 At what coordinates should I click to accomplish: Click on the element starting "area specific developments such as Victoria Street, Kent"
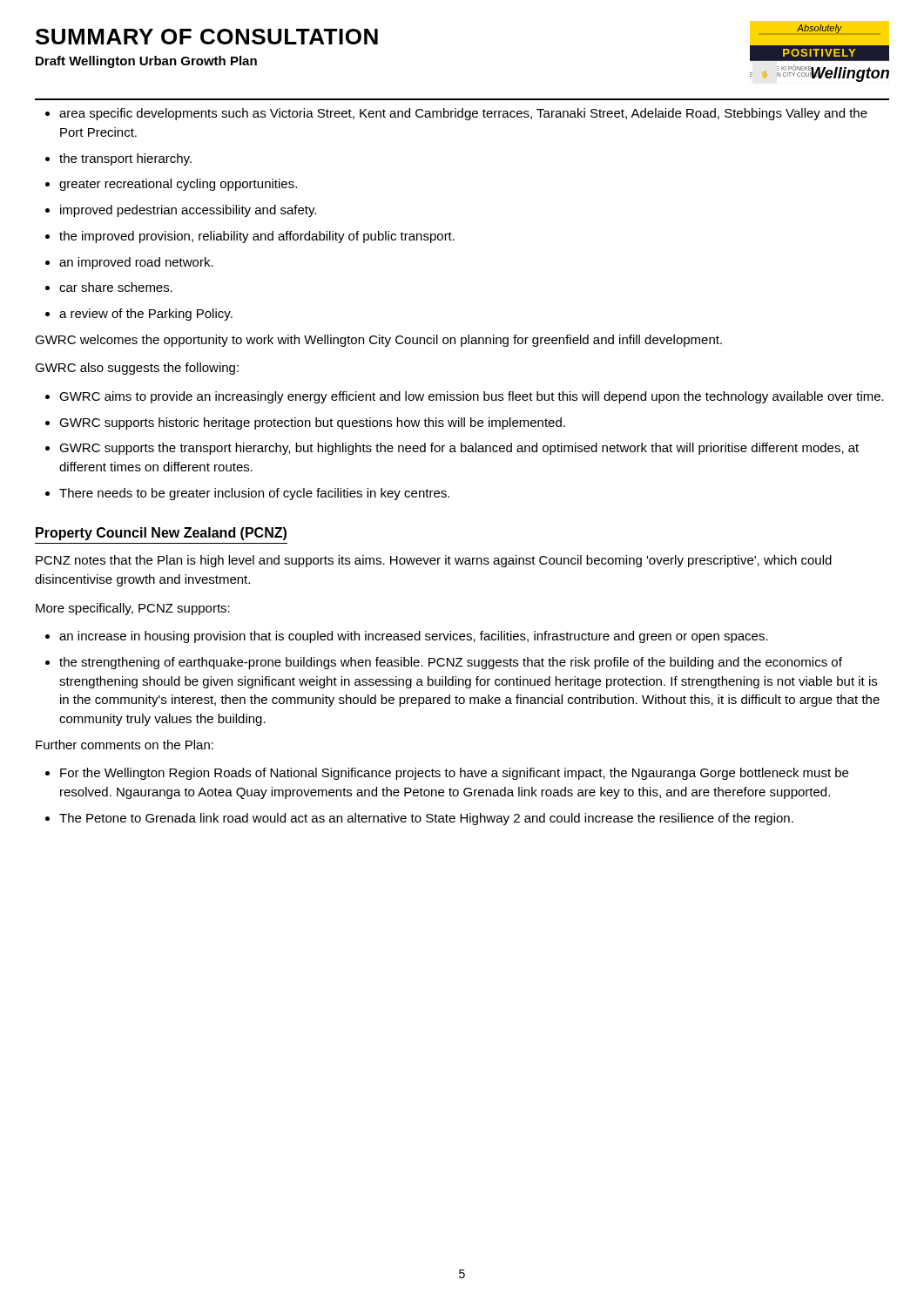pyautogui.click(x=463, y=122)
